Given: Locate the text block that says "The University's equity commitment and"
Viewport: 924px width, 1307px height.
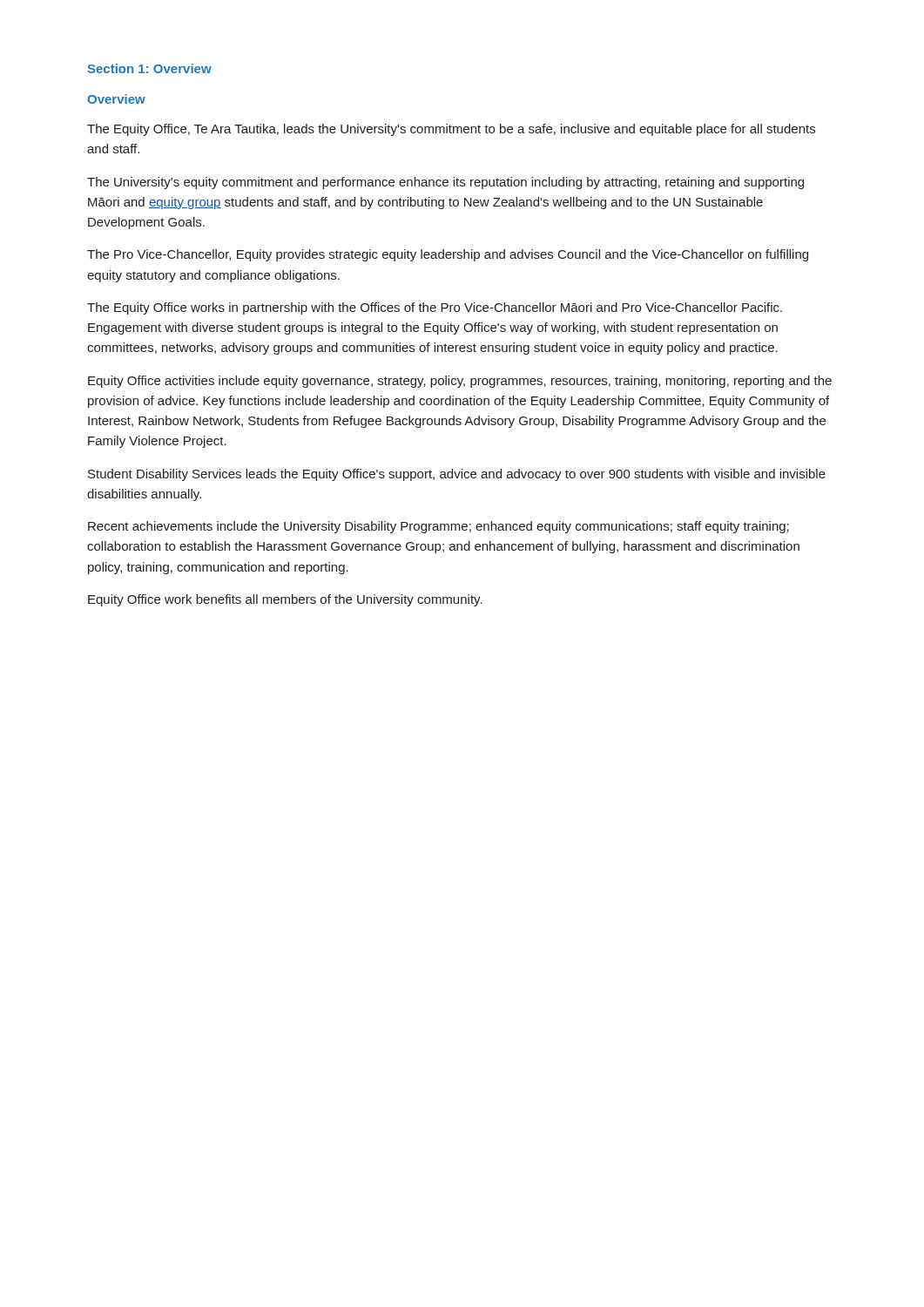Looking at the screenshot, I should pos(446,201).
